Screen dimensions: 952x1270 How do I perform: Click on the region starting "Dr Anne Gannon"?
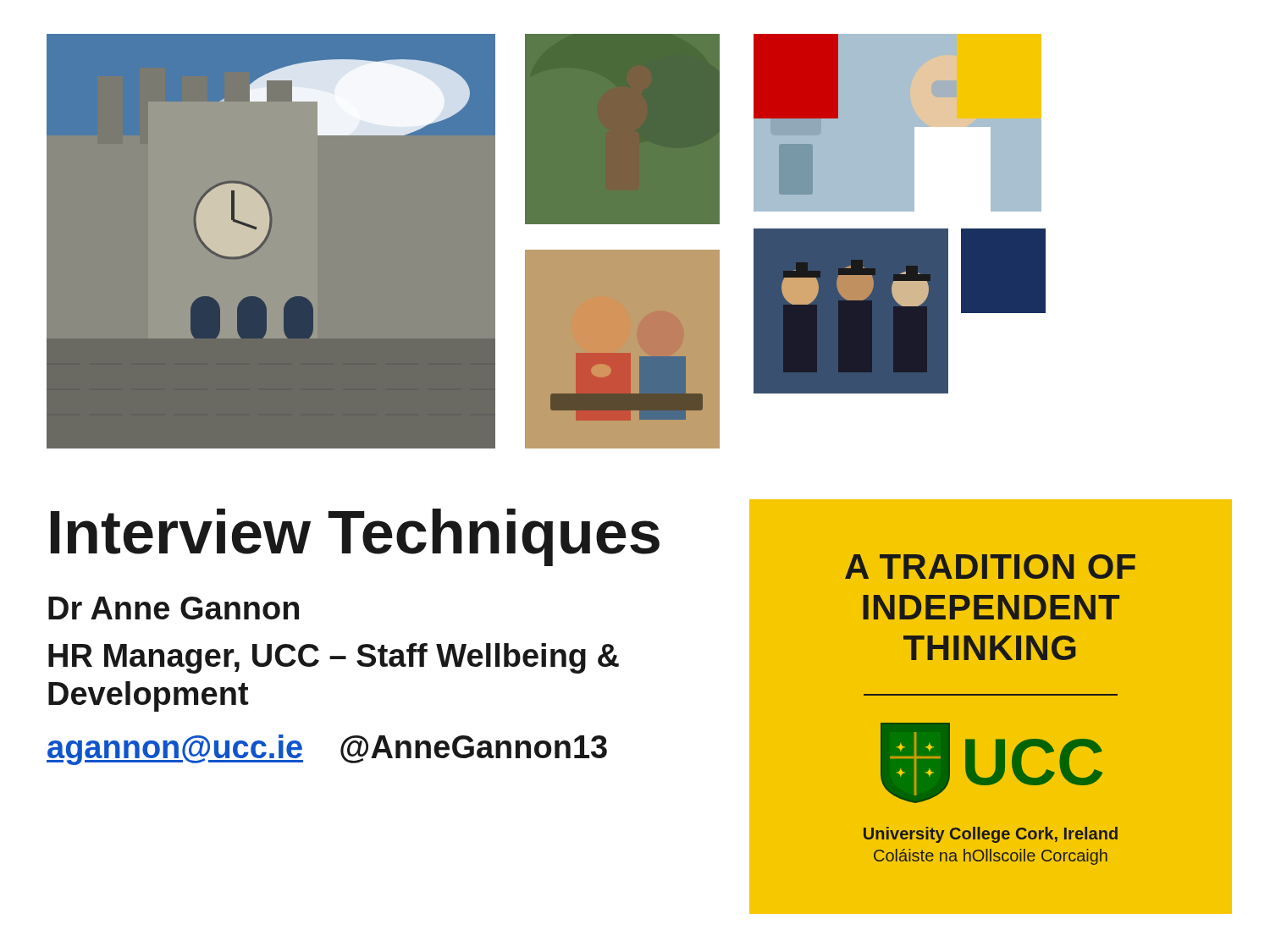pos(174,609)
